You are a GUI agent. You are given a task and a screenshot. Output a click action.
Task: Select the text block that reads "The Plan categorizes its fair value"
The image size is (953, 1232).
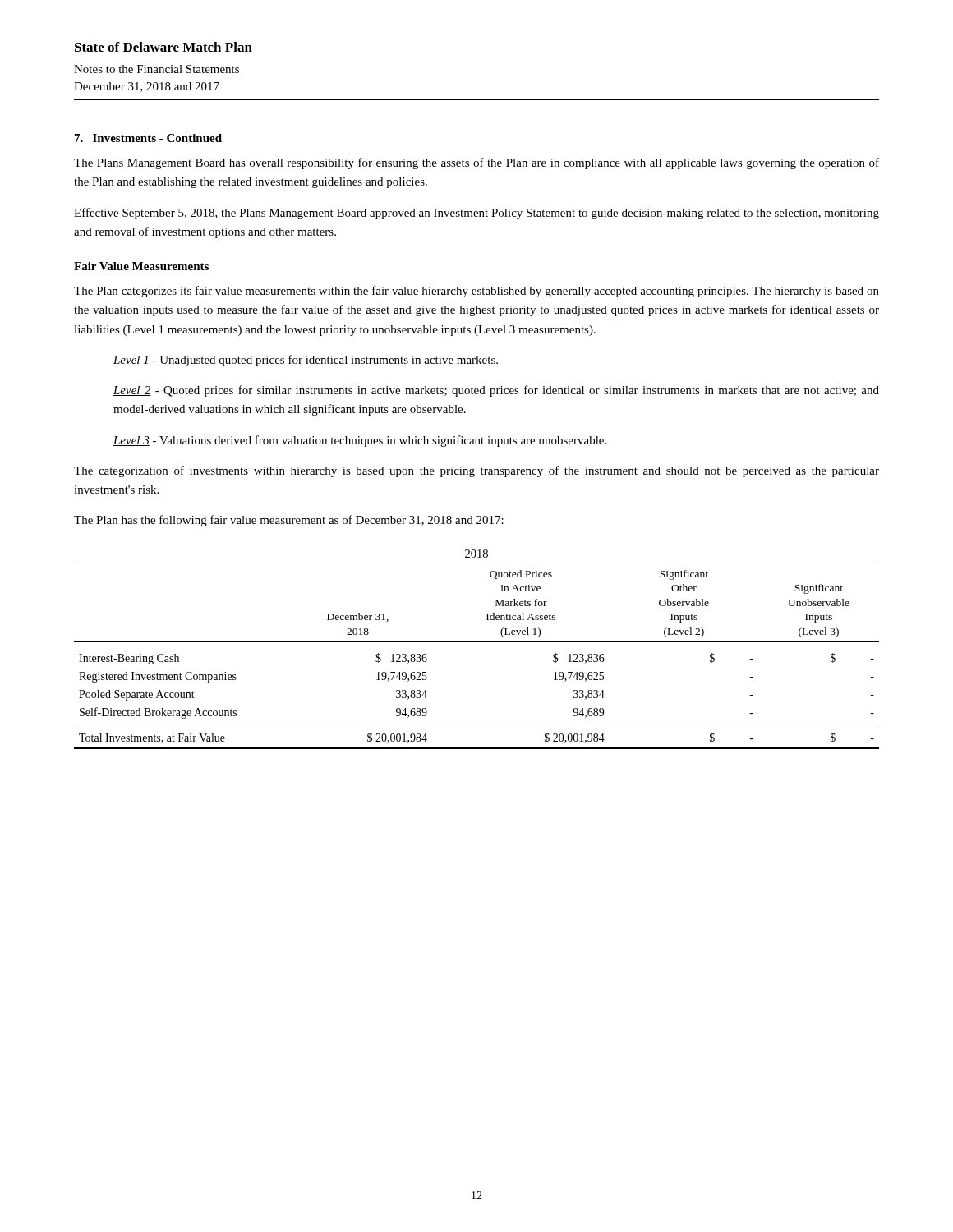476,310
